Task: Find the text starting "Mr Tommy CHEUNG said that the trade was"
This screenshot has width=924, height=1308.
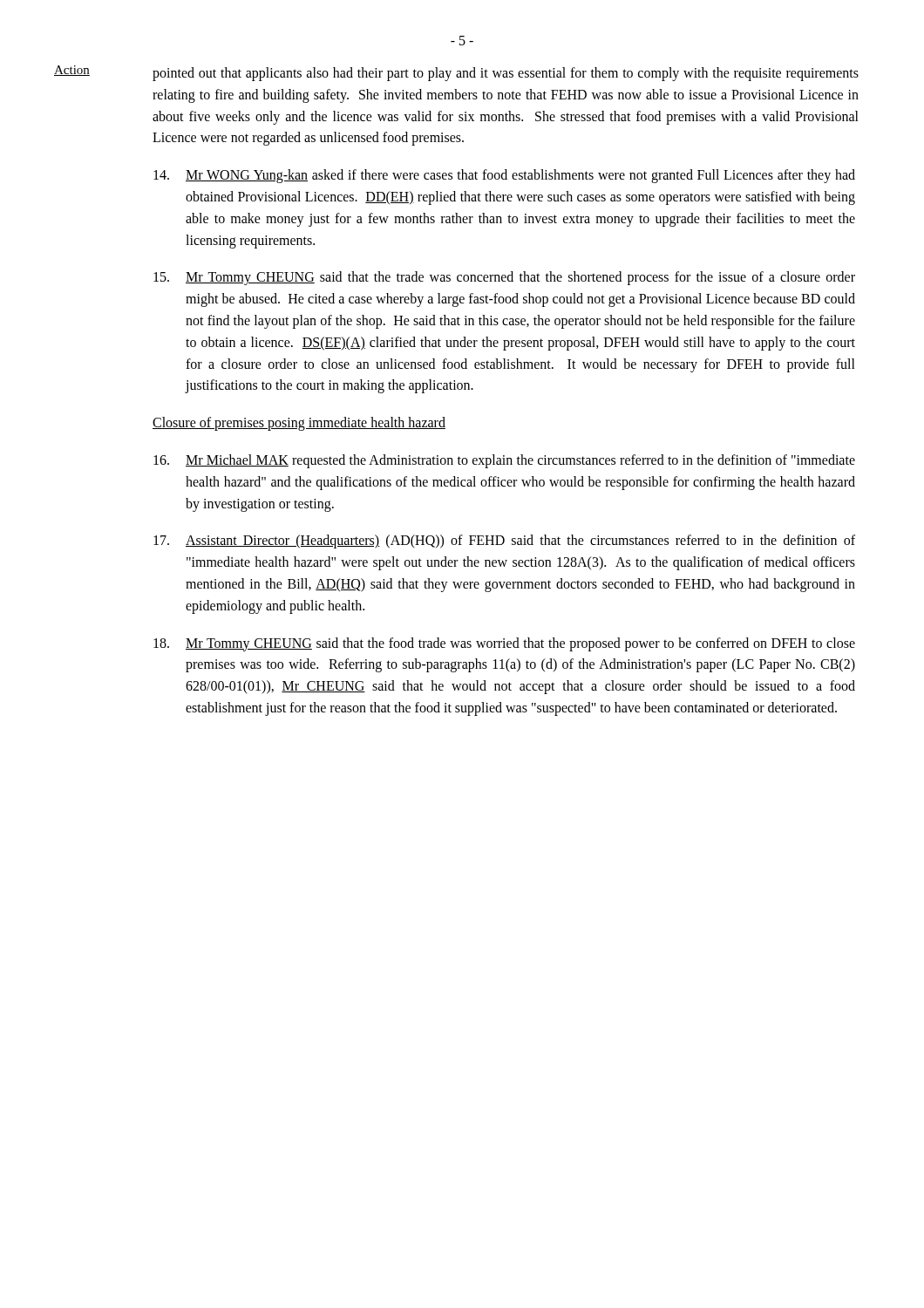Action: [x=504, y=332]
